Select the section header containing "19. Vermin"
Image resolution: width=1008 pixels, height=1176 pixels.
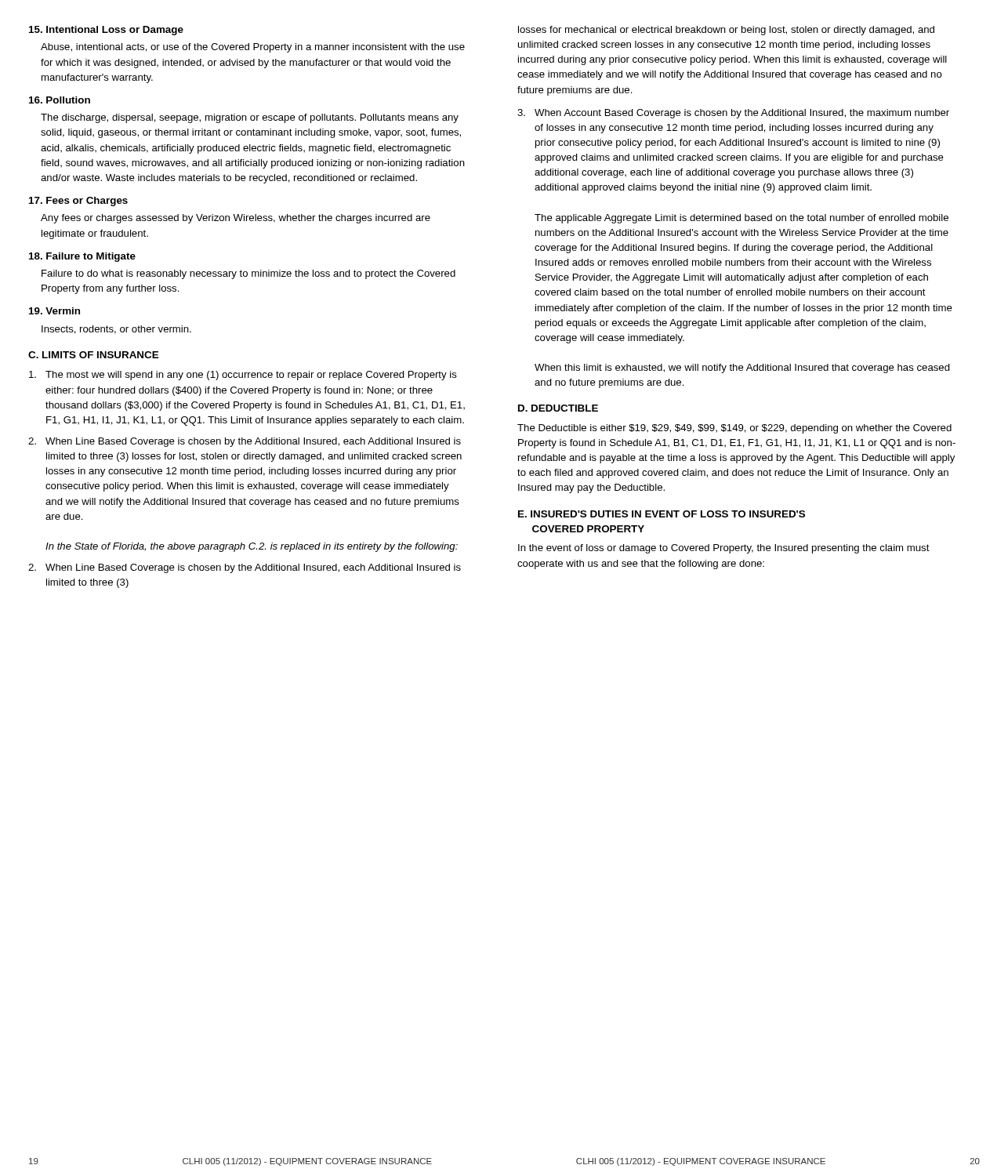[x=54, y=311]
